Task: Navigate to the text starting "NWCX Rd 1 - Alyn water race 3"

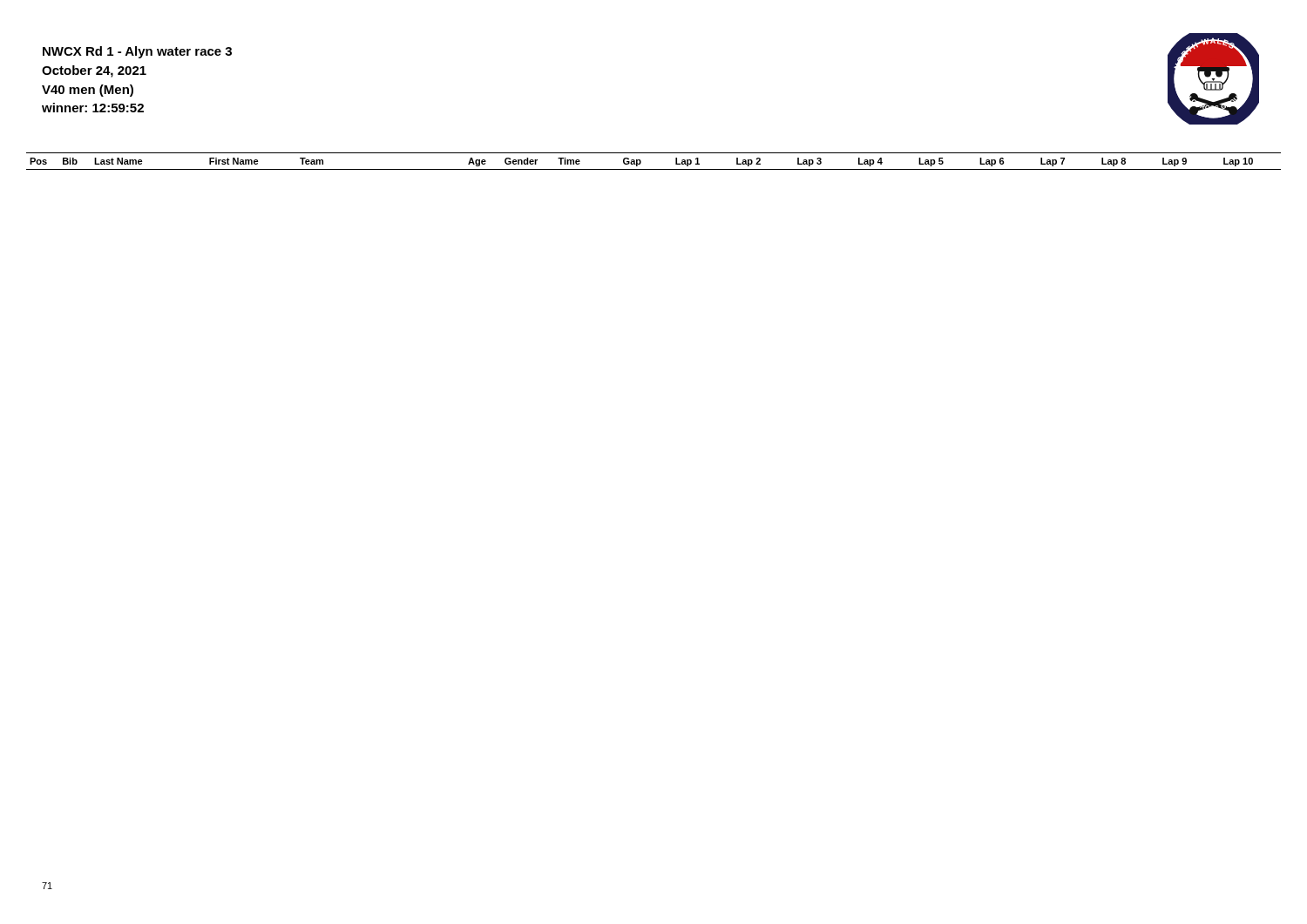Action: pyautogui.click(x=137, y=80)
